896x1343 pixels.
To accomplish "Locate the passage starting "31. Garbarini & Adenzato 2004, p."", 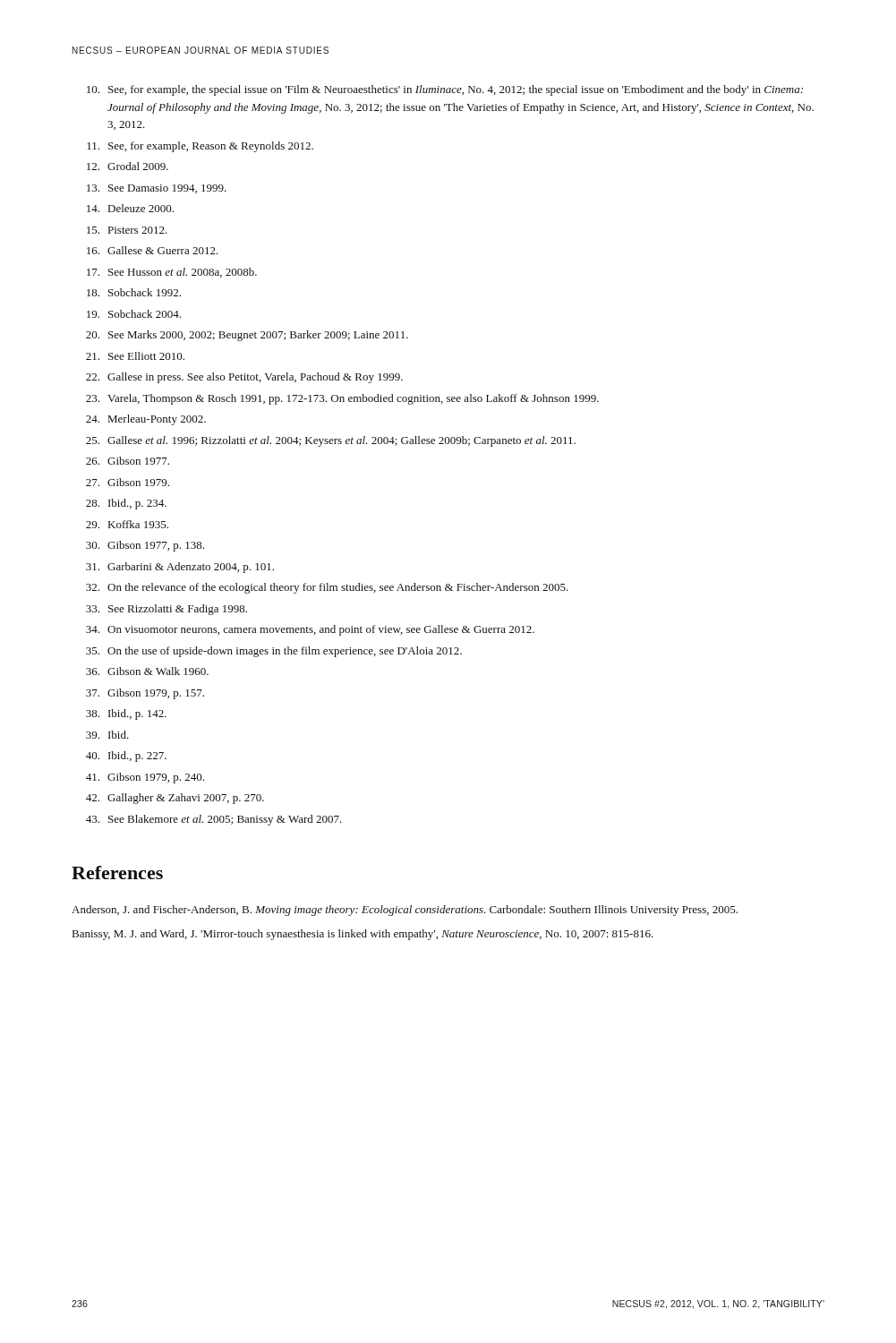I will (180, 568).
